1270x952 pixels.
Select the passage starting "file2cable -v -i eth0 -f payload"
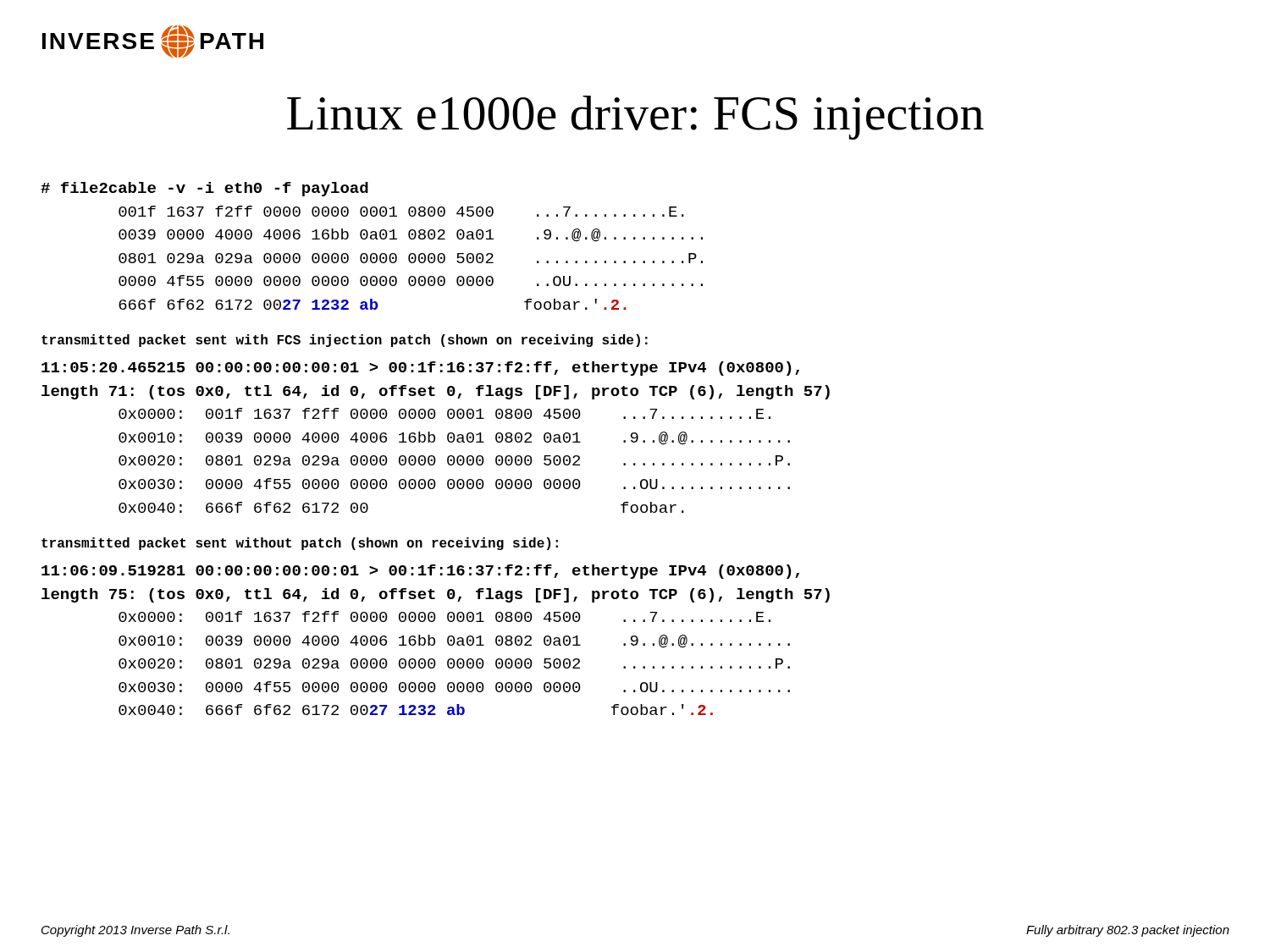[635, 248]
